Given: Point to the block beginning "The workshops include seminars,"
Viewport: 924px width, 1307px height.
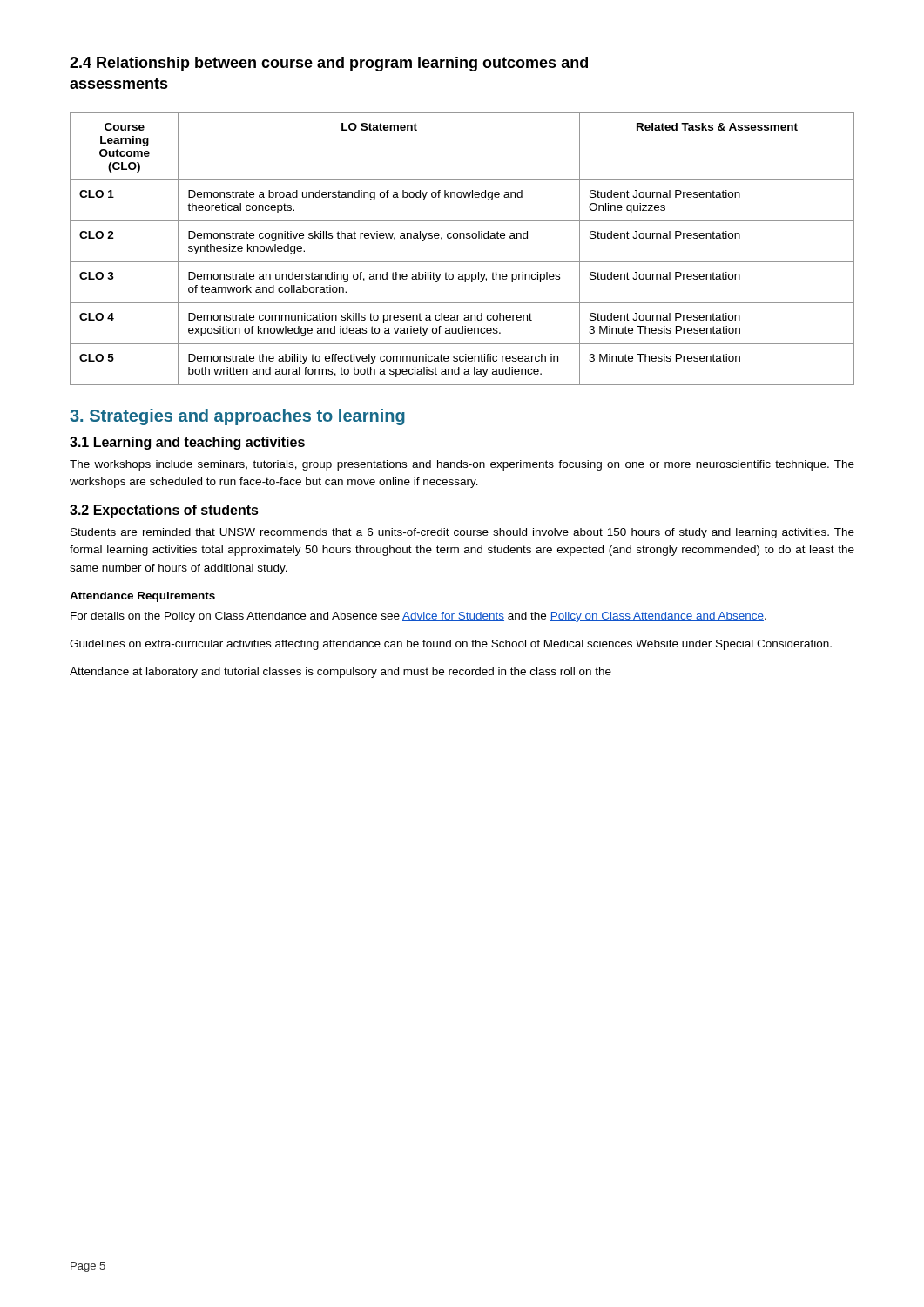Looking at the screenshot, I should pos(462,472).
